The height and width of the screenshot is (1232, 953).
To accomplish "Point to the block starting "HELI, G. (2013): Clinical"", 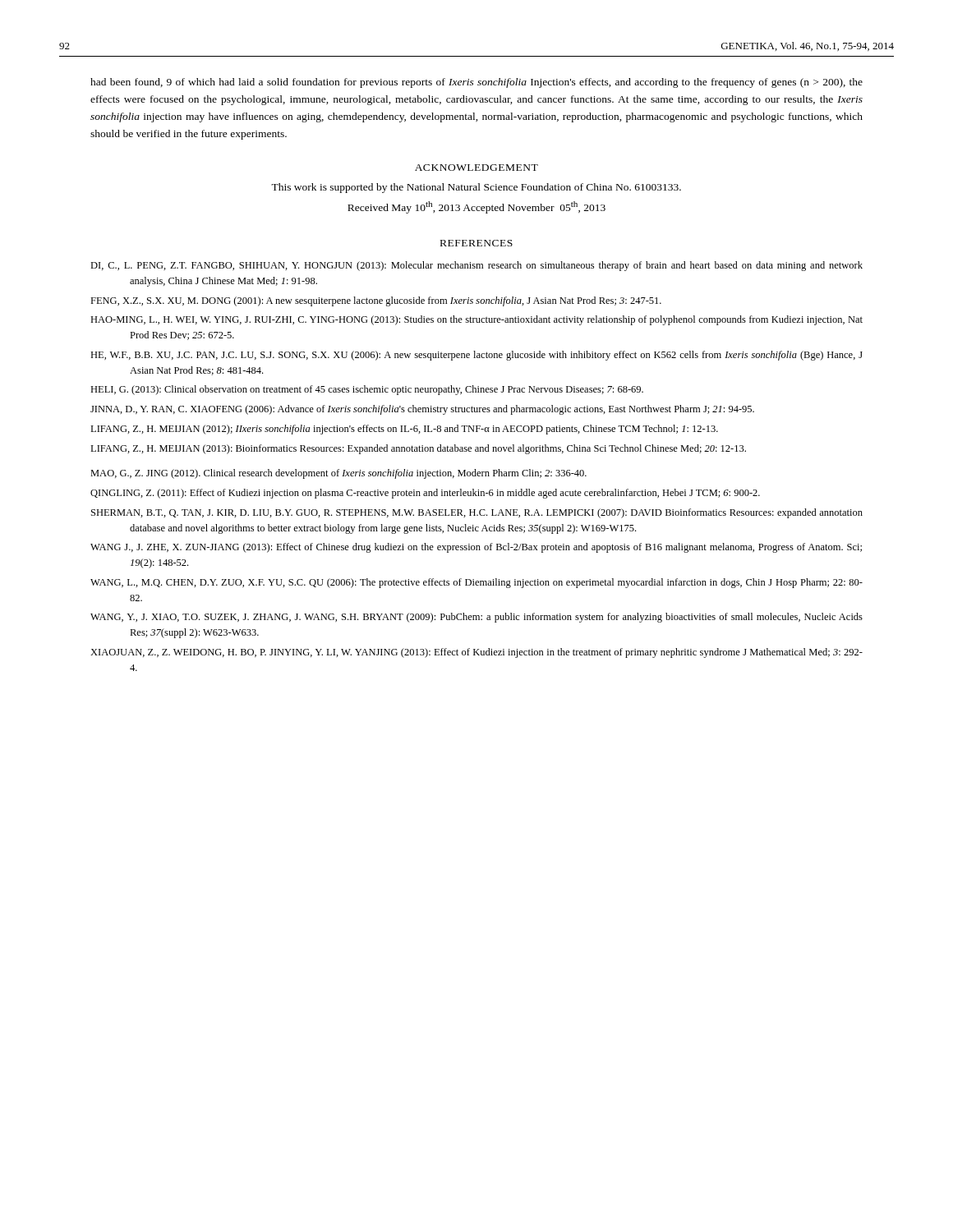I will (x=367, y=390).
